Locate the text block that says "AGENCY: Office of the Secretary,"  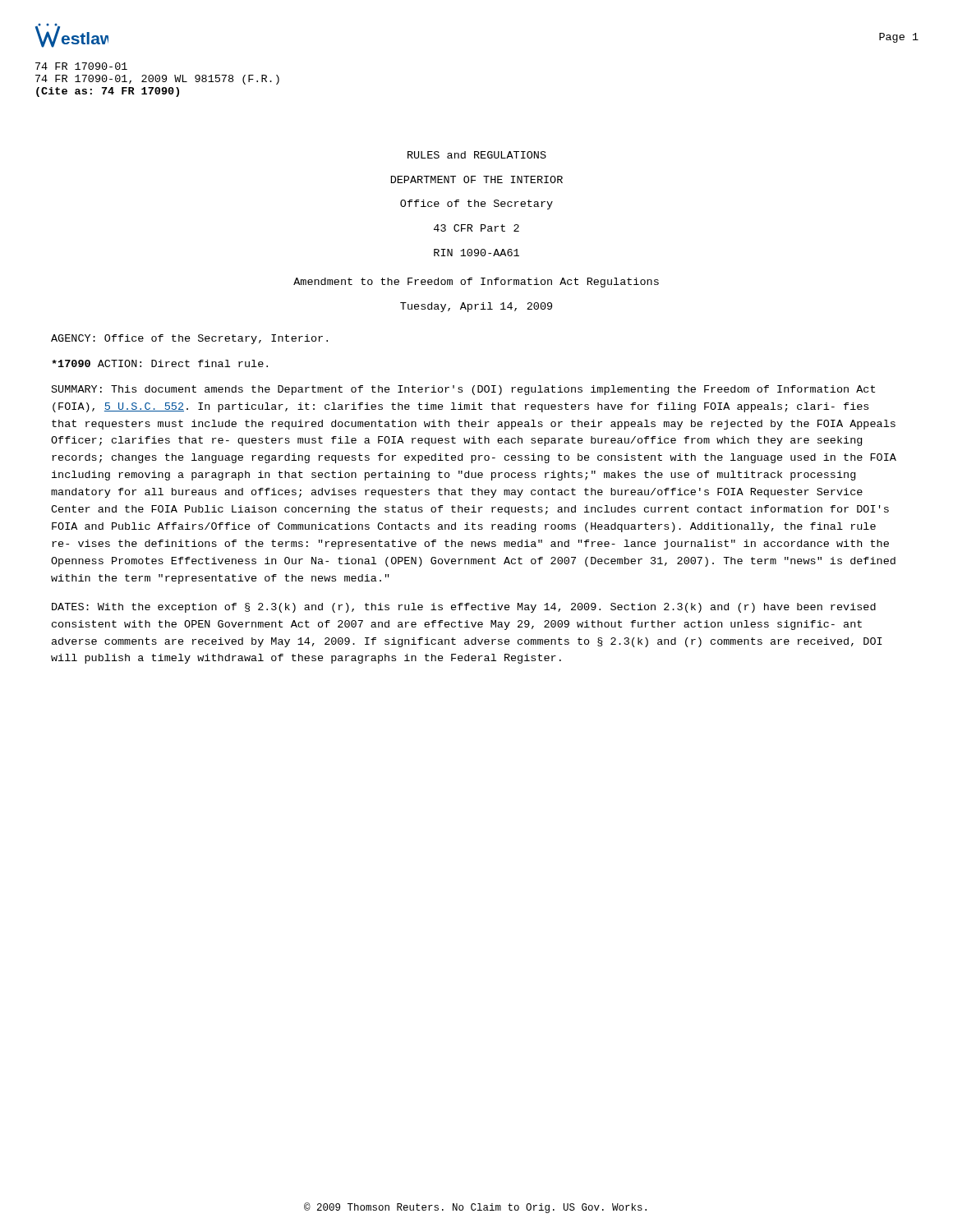[x=191, y=339]
